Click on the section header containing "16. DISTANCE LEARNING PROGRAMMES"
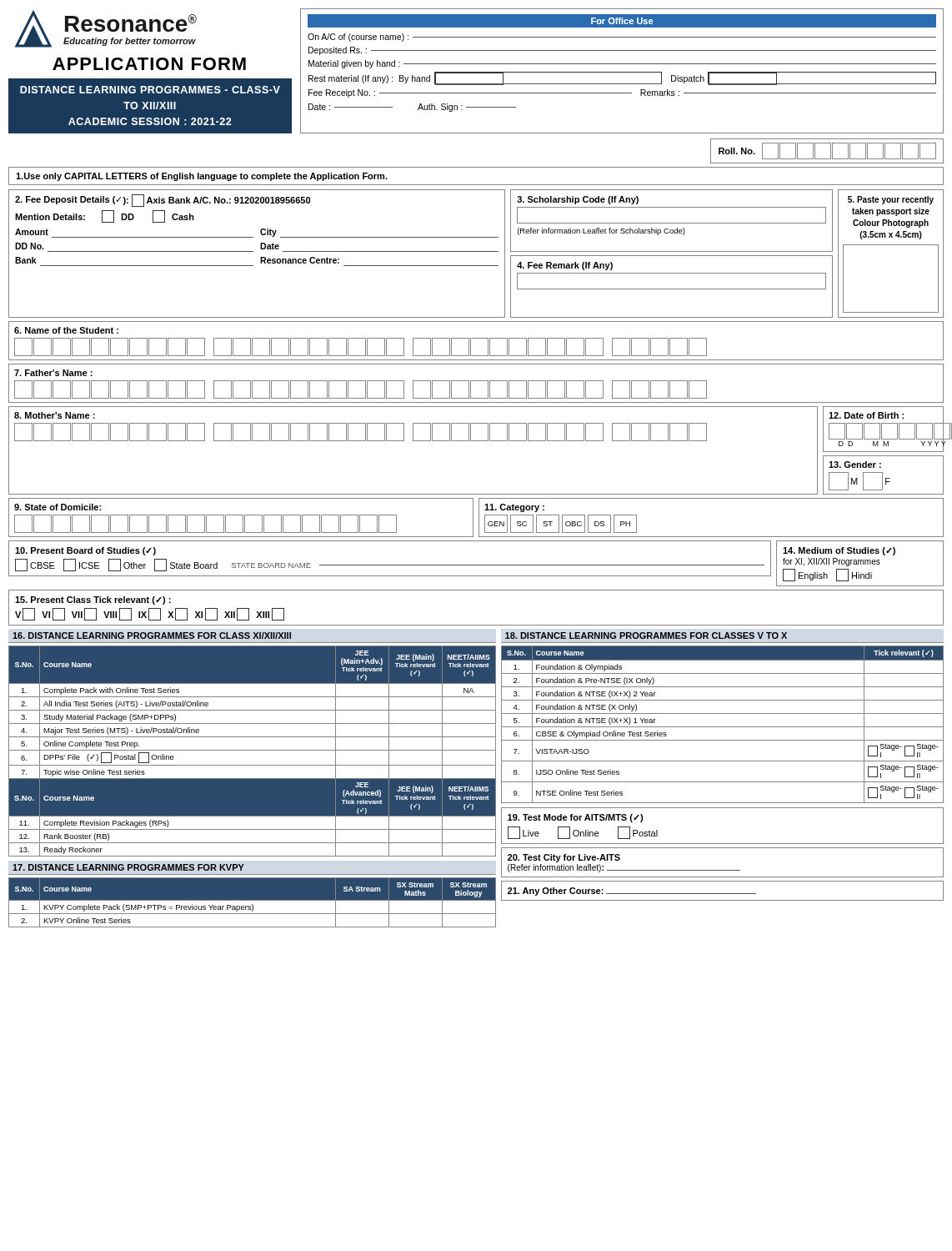Image resolution: width=952 pixels, height=1251 pixels. [x=152, y=636]
